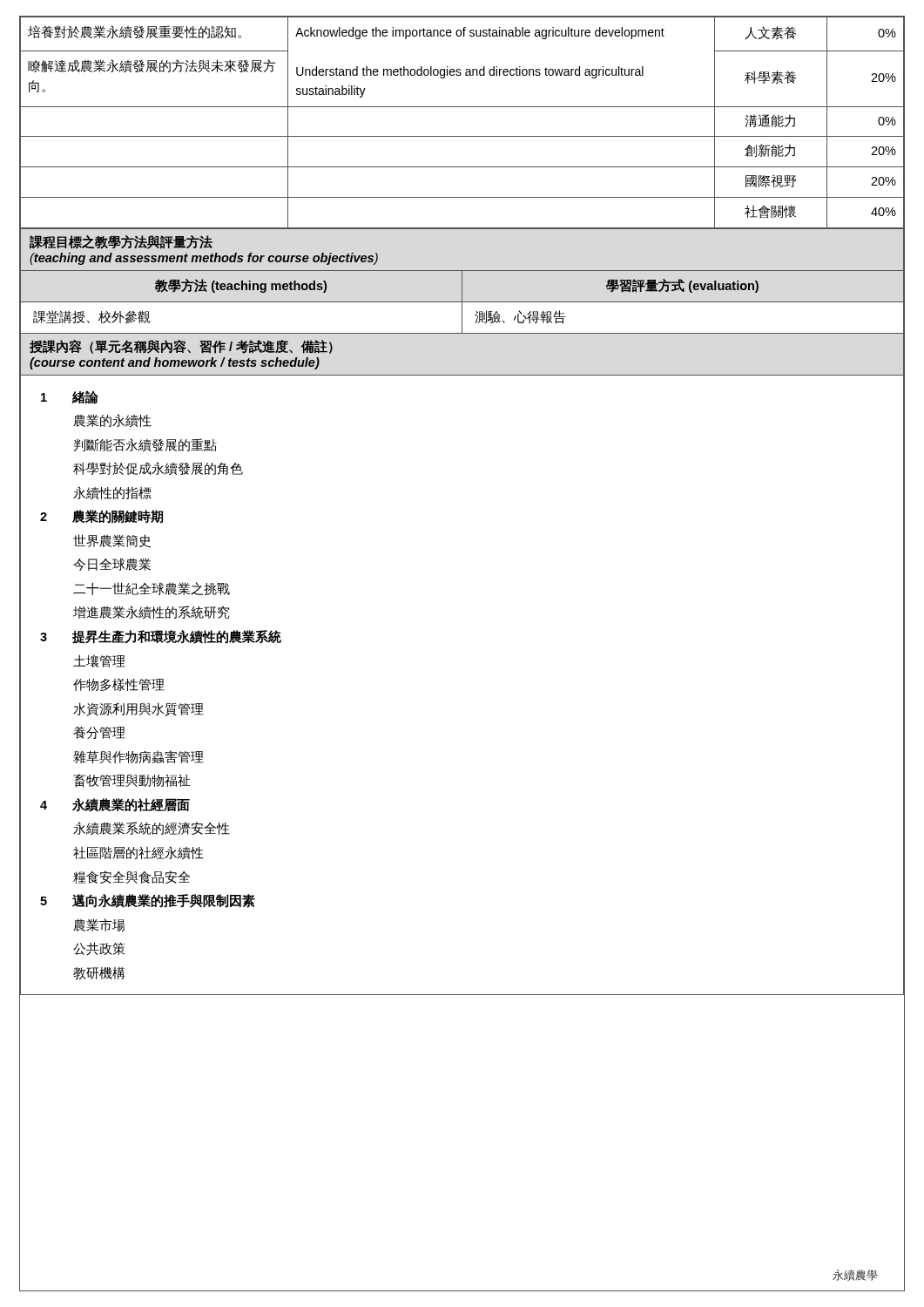Locate the text "2 農業的關鍵時期"
The height and width of the screenshot is (1307, 924).
102,518
